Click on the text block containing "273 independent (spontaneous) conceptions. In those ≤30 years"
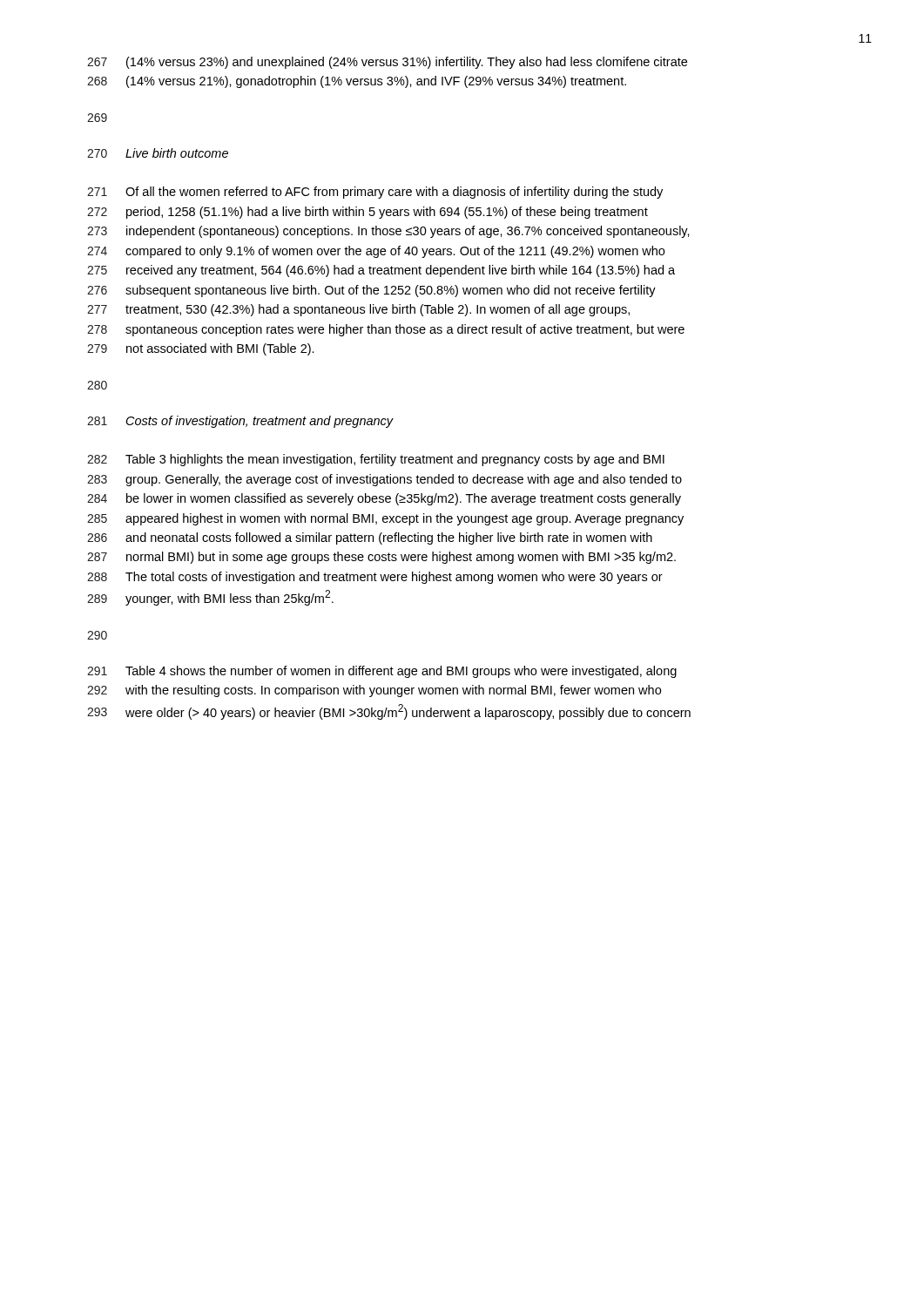The width and height of the screenshot is (924, 1307). coord(471,231)
